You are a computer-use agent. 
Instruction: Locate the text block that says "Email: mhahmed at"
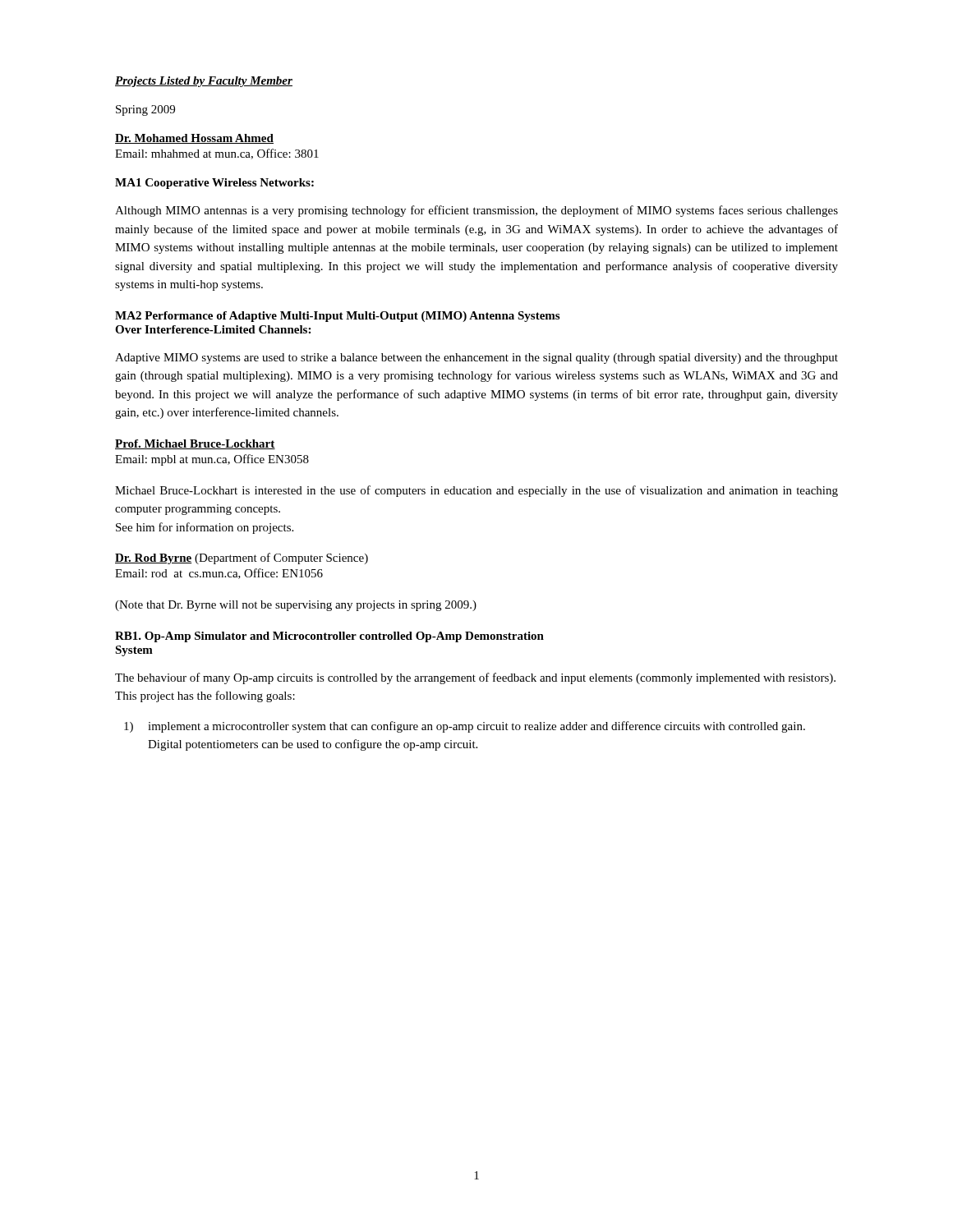pyautogui.click(x=217, y=154)
